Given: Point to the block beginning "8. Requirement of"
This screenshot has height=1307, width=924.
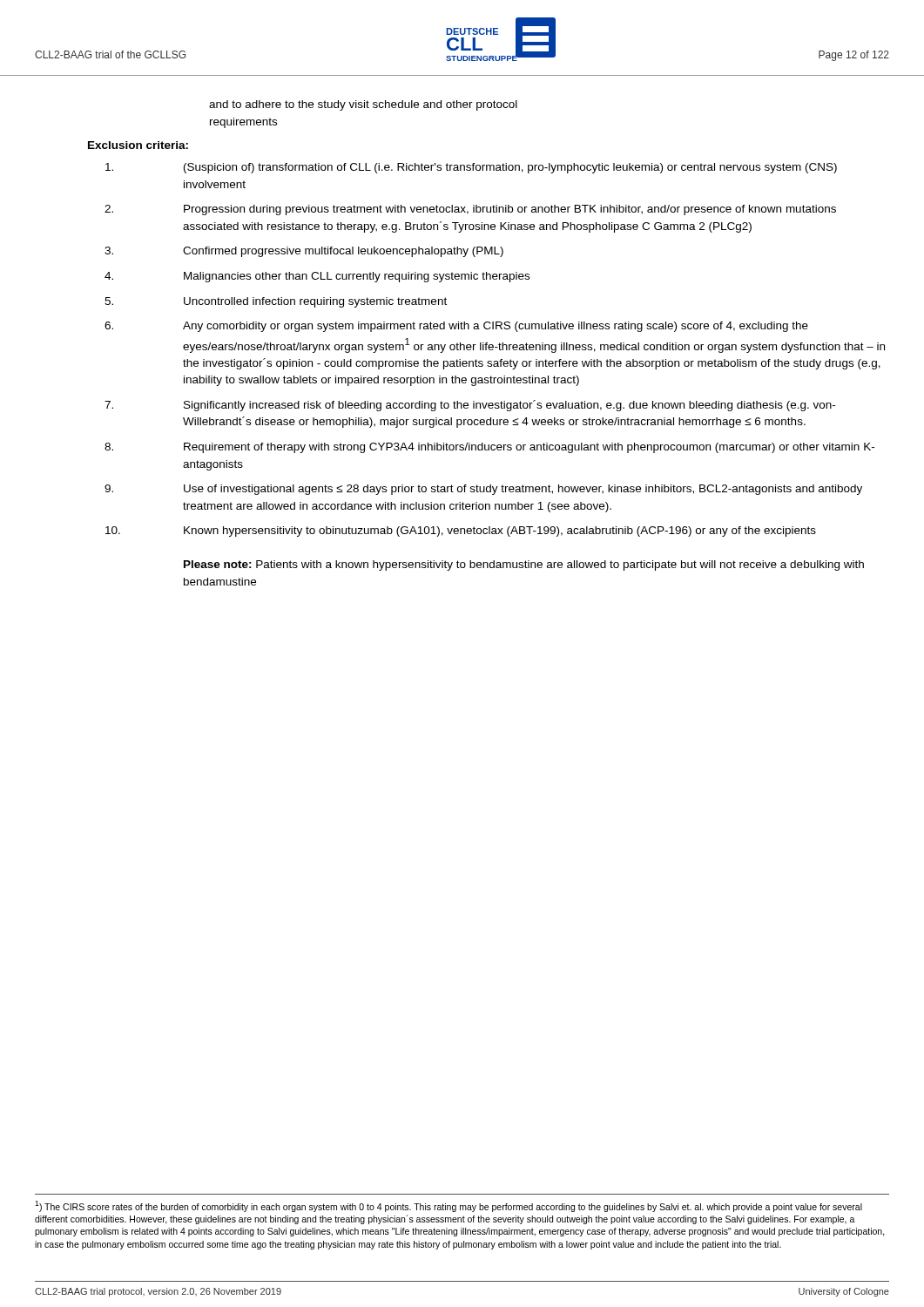Looking at the screenshot, I should [488, 455].
